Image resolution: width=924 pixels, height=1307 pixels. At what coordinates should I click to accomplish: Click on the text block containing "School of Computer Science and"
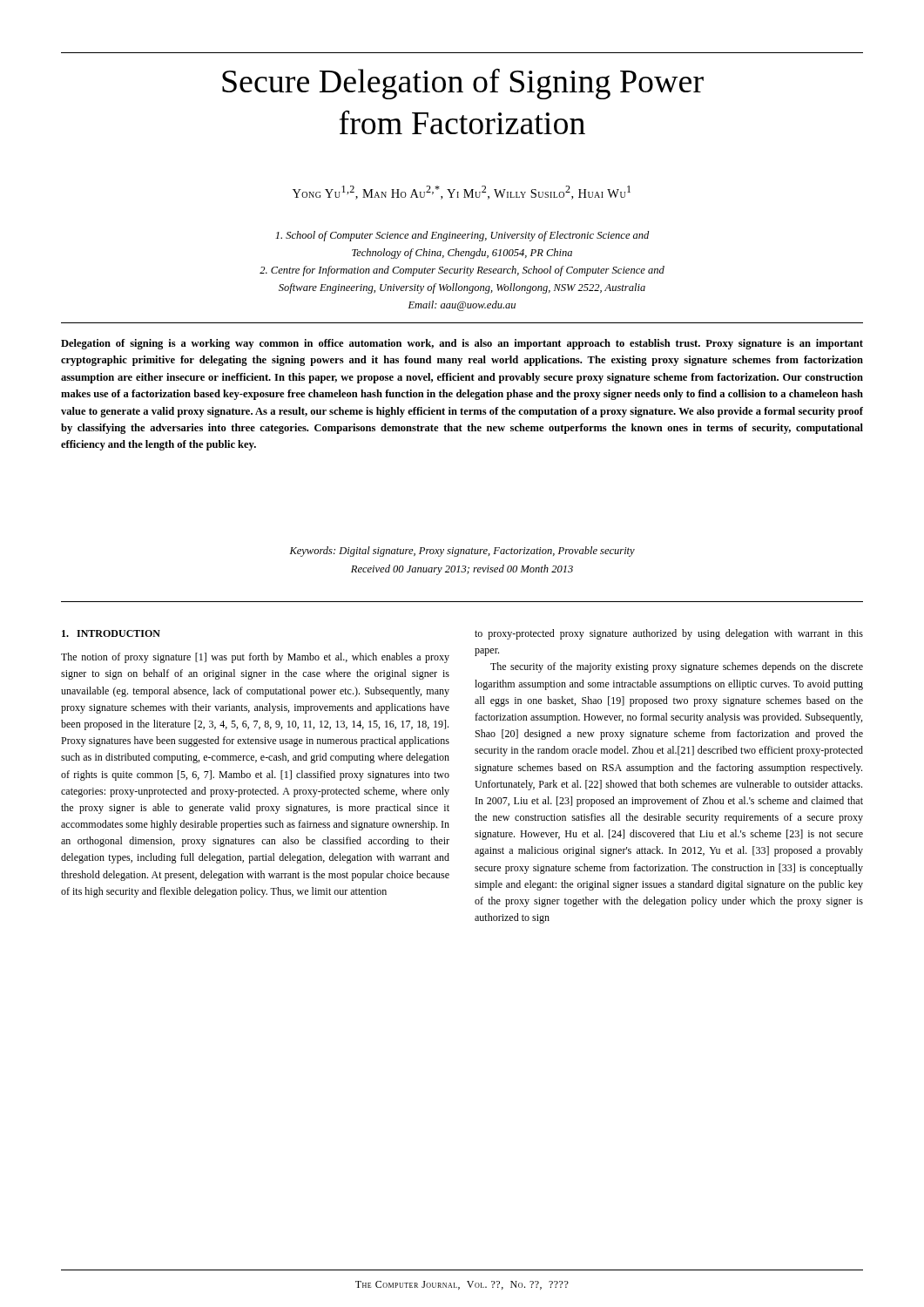[462, 270]
